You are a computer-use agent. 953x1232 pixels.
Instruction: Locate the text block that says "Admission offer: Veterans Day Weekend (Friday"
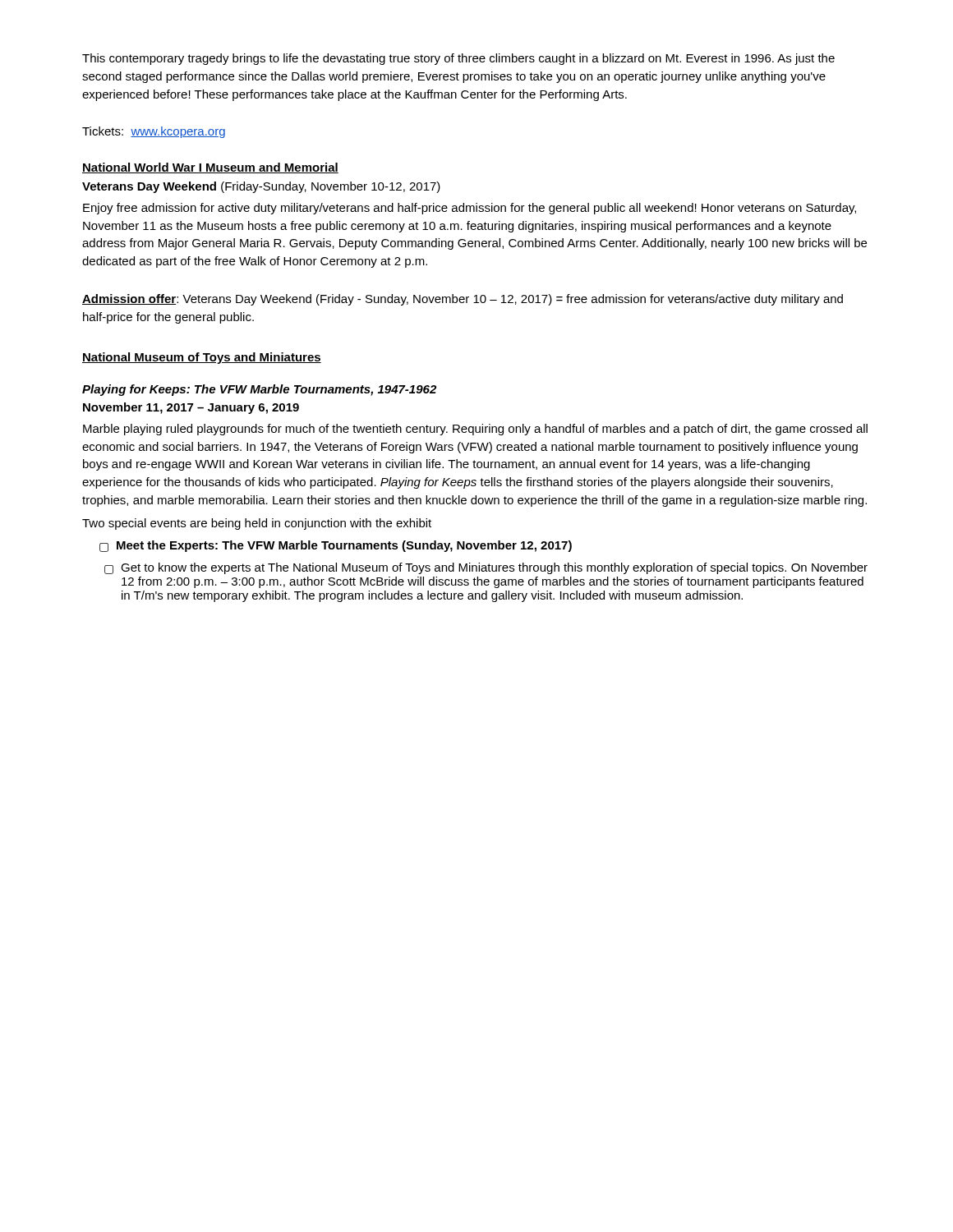pos(476,308)
